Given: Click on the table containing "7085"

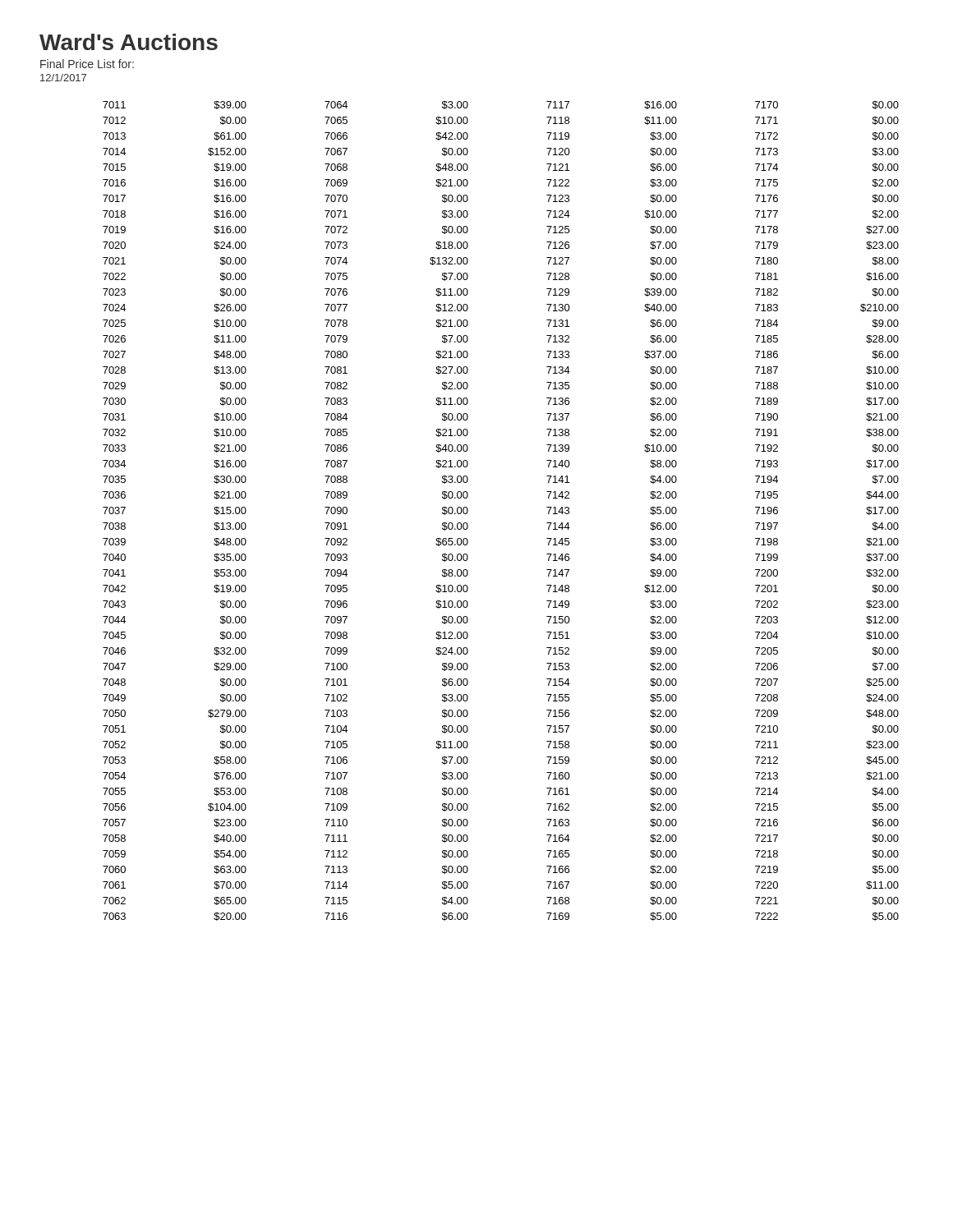Looking at the screenshot, I should point(476,510).
